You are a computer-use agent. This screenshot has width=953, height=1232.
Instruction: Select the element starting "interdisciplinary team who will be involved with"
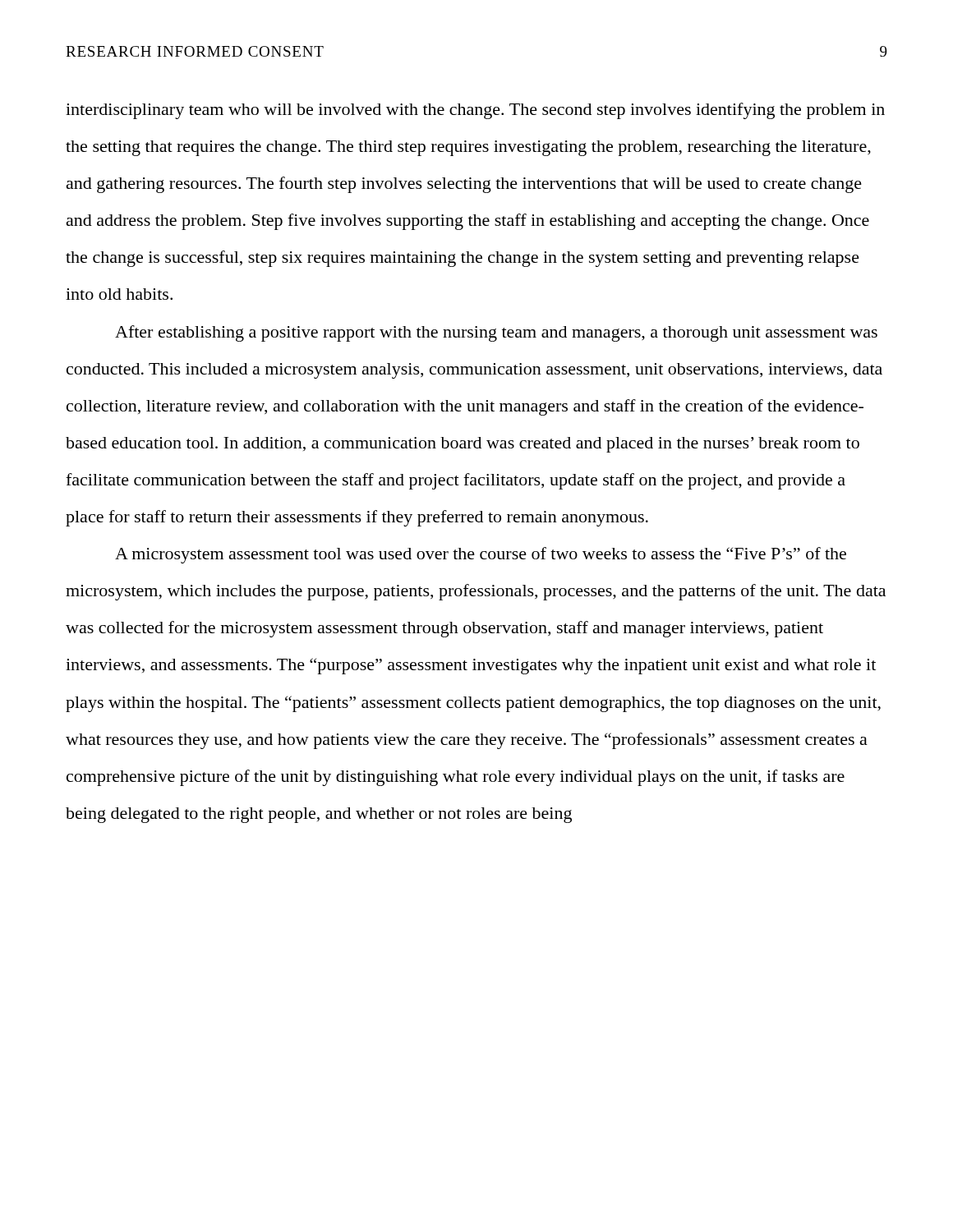[475, 111]
